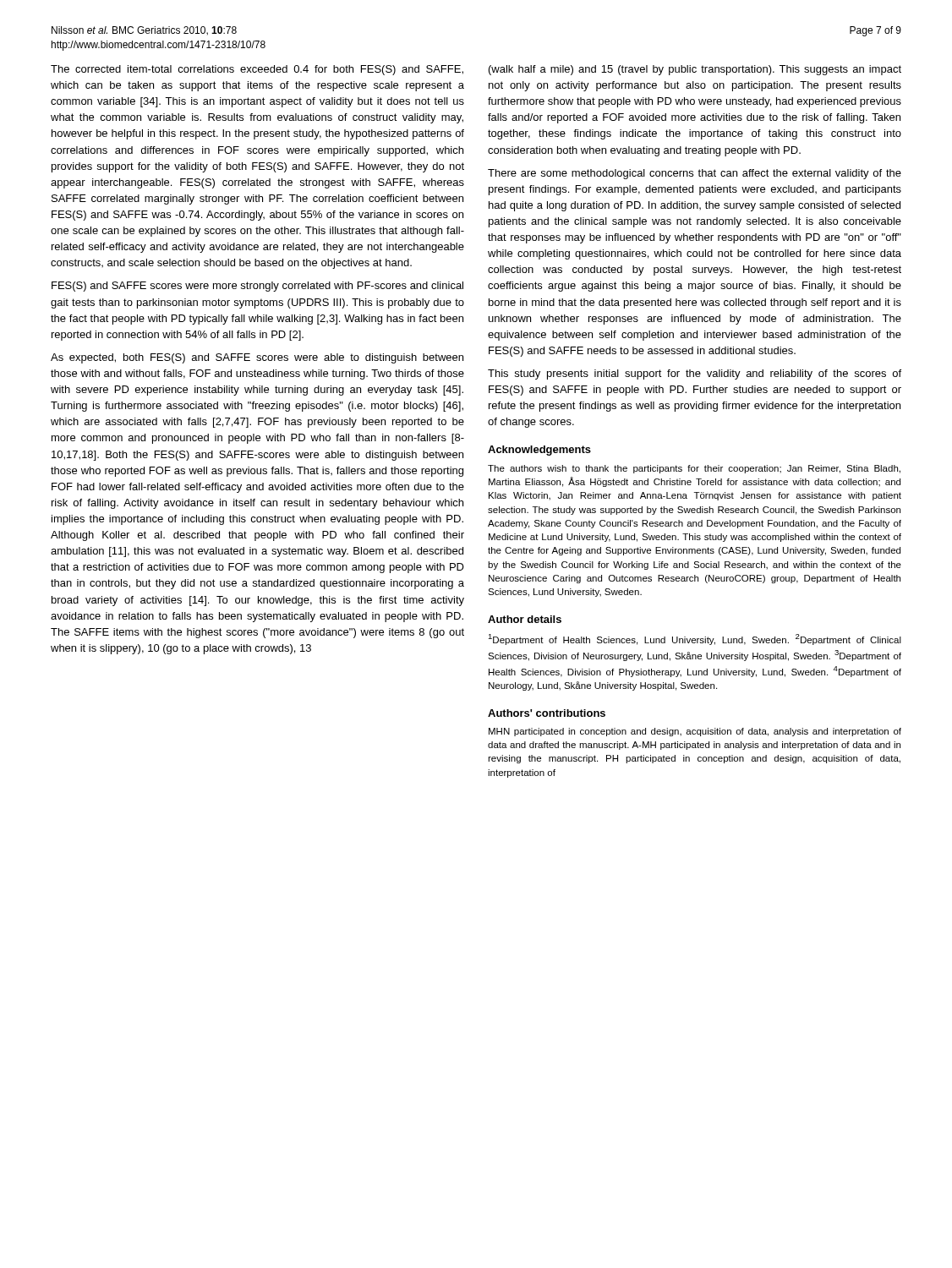Select the text block that says "FES(S) and SAFFE scores were more"

pyautogui.click(x=257, y=310)
